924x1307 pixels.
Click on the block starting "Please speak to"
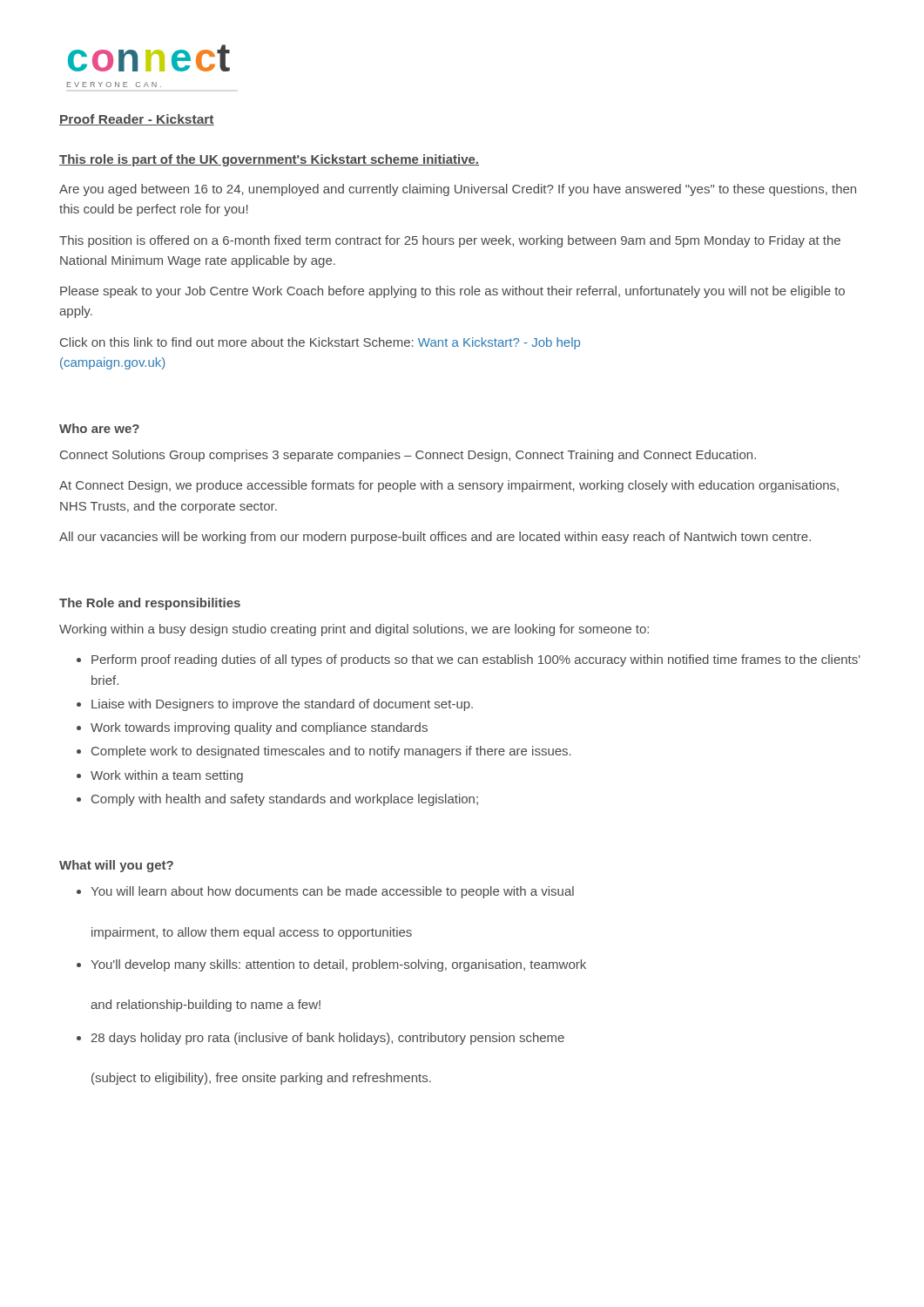tap(452, 301)
